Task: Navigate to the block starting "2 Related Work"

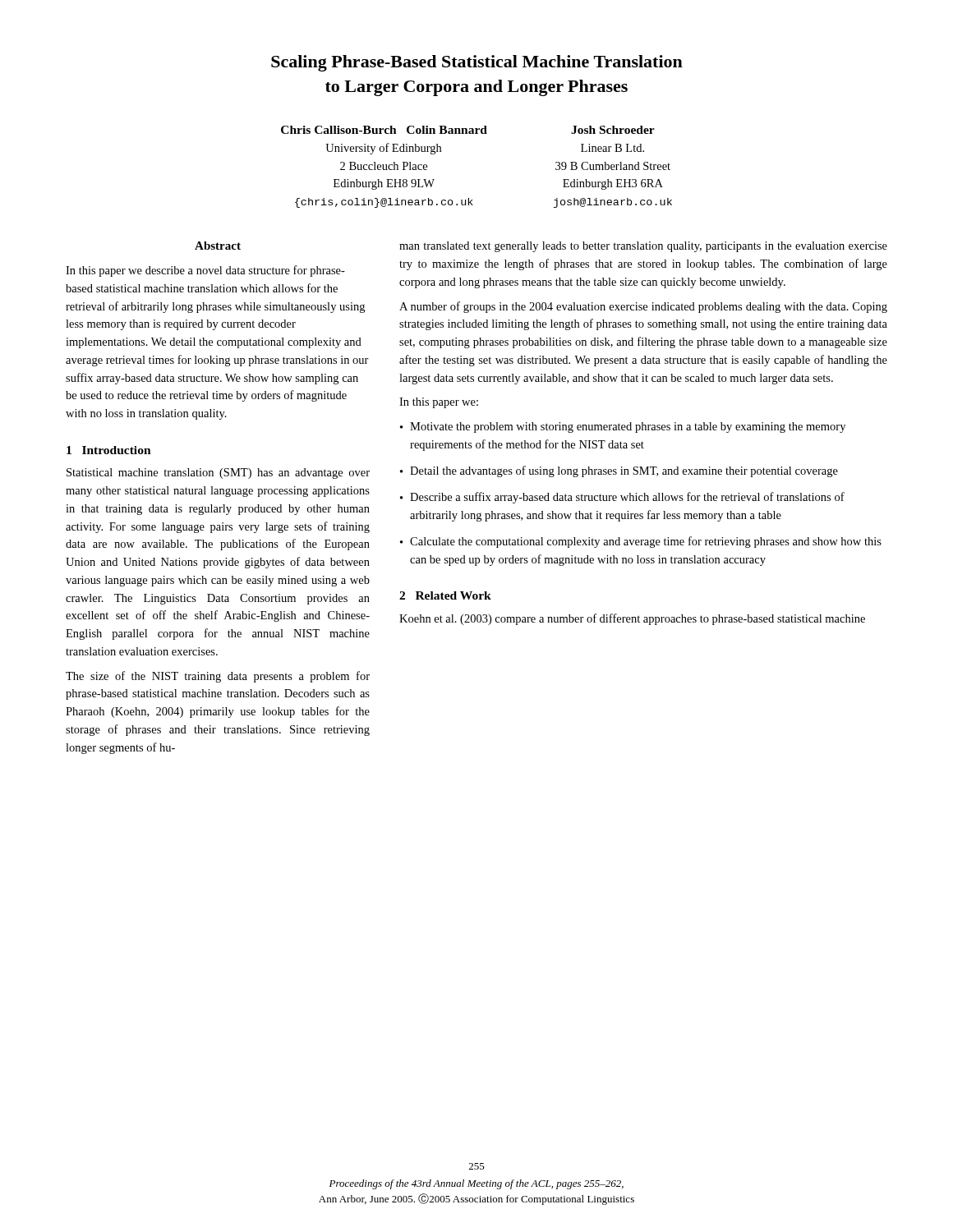Action: tap(445, 595)
